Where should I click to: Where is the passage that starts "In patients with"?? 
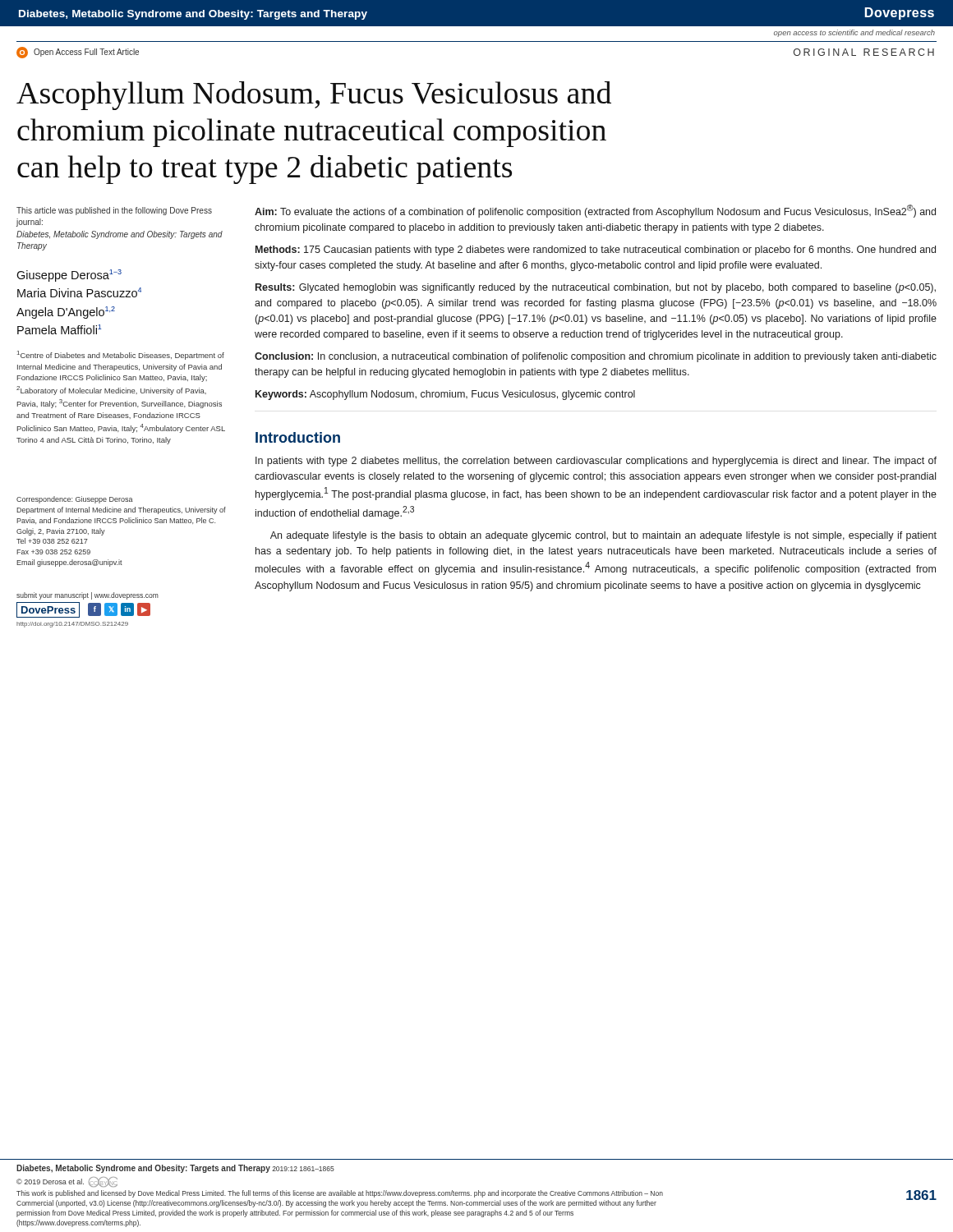[x=596, y=523]
